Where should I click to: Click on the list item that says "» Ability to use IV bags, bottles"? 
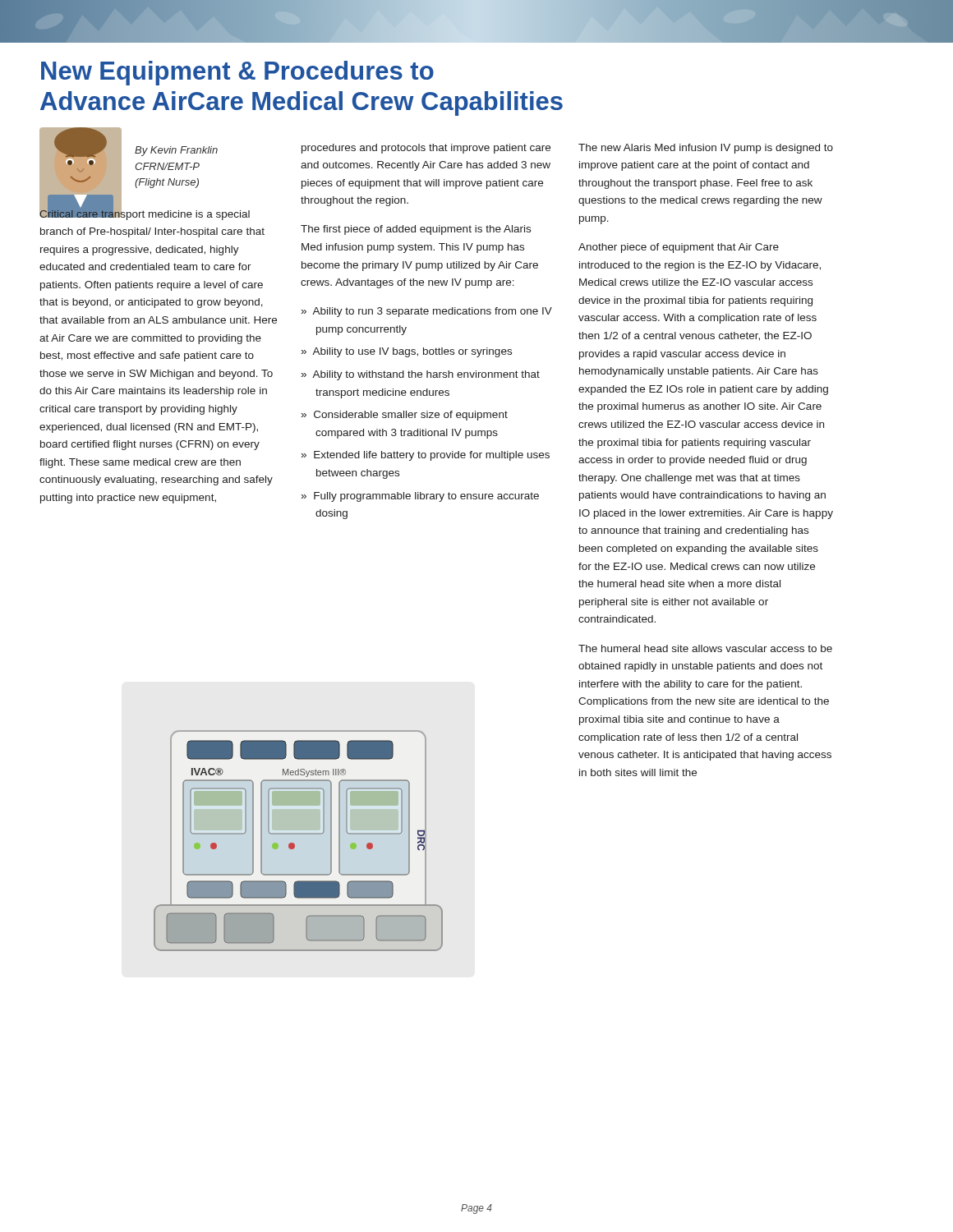point(407,351)
